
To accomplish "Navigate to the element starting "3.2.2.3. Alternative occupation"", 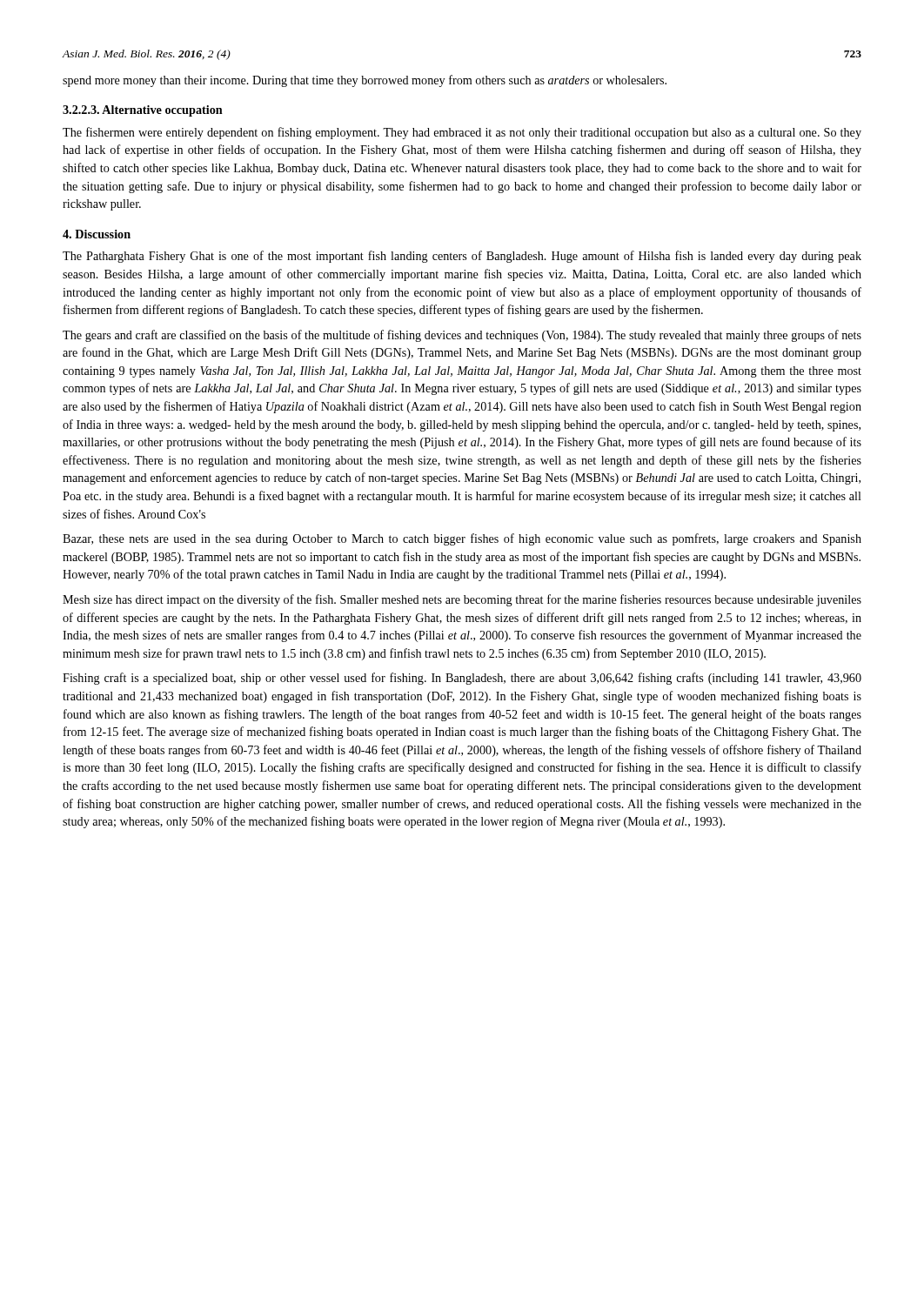I will point(143,110).
